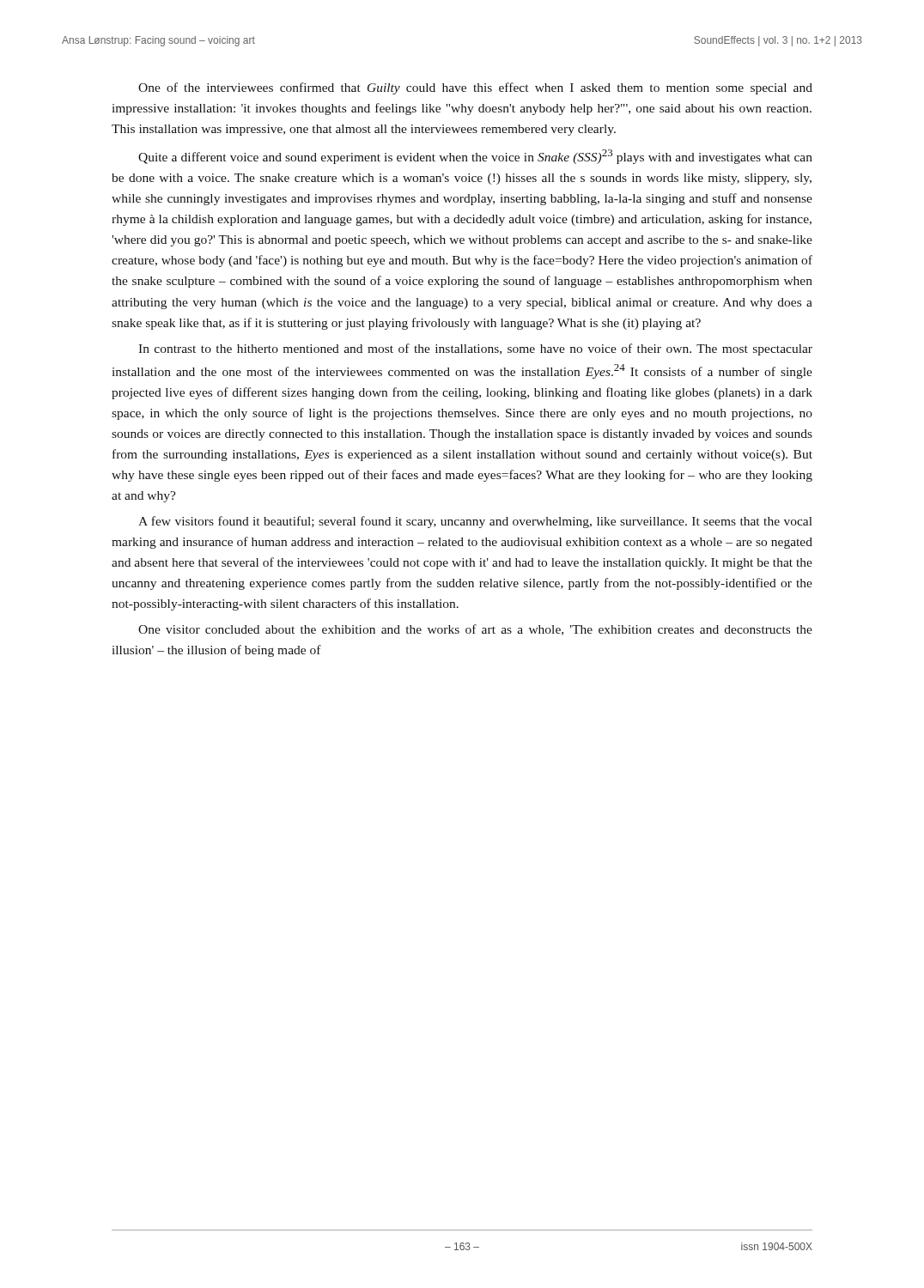Point to the block beginning "One visitor concluded"
Viewport: 924px width, 1288px height.
462,640
